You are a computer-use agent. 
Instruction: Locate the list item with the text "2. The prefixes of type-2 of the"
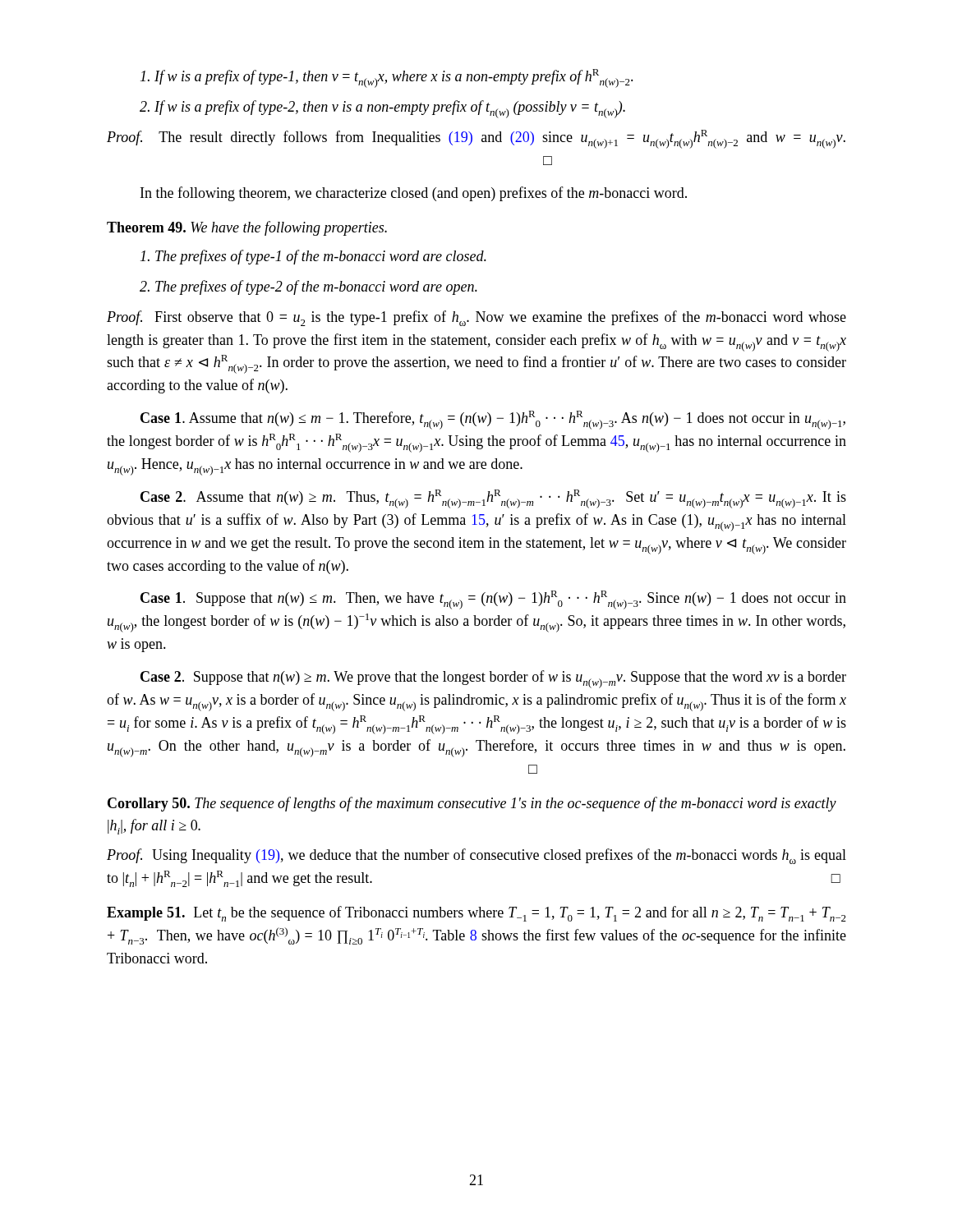pyautogui.click(x=309, y=286)
